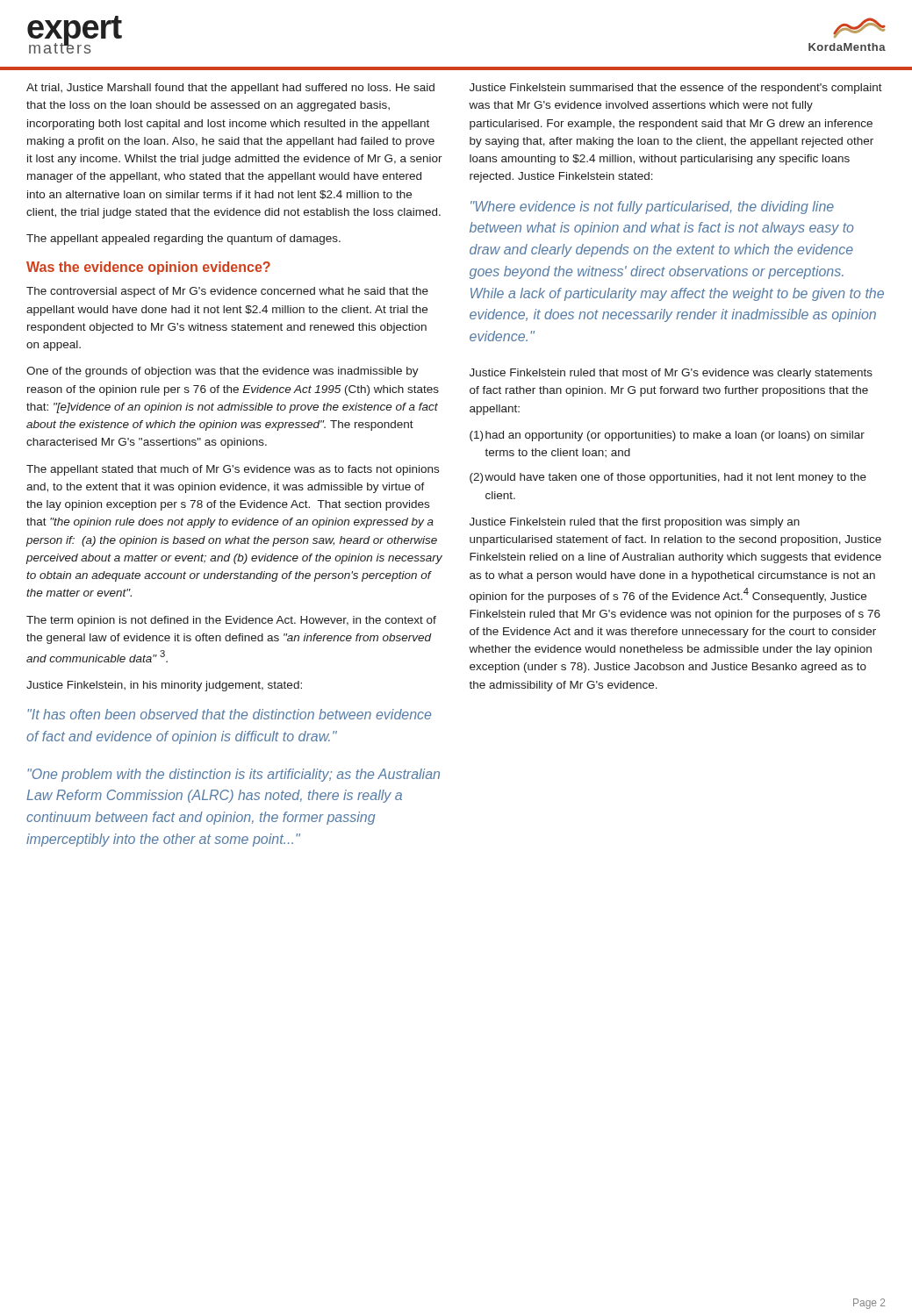The image size is (912, 1316).
Task: Find the text starting "The controversial aspect of Mr"
Action: (x=235, y=318)
